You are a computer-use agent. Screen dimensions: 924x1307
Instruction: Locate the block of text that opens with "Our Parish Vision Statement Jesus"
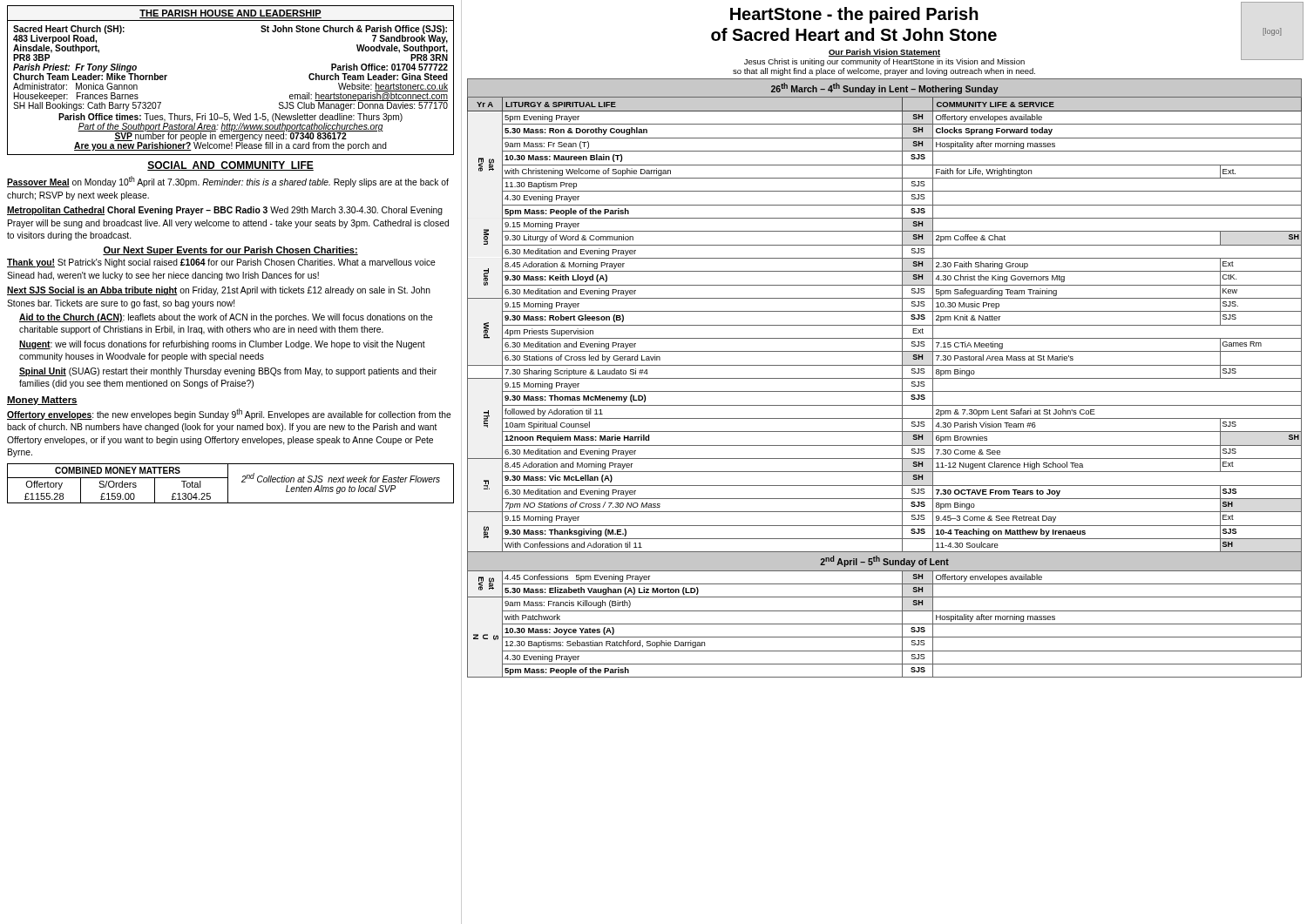(884, 61)
